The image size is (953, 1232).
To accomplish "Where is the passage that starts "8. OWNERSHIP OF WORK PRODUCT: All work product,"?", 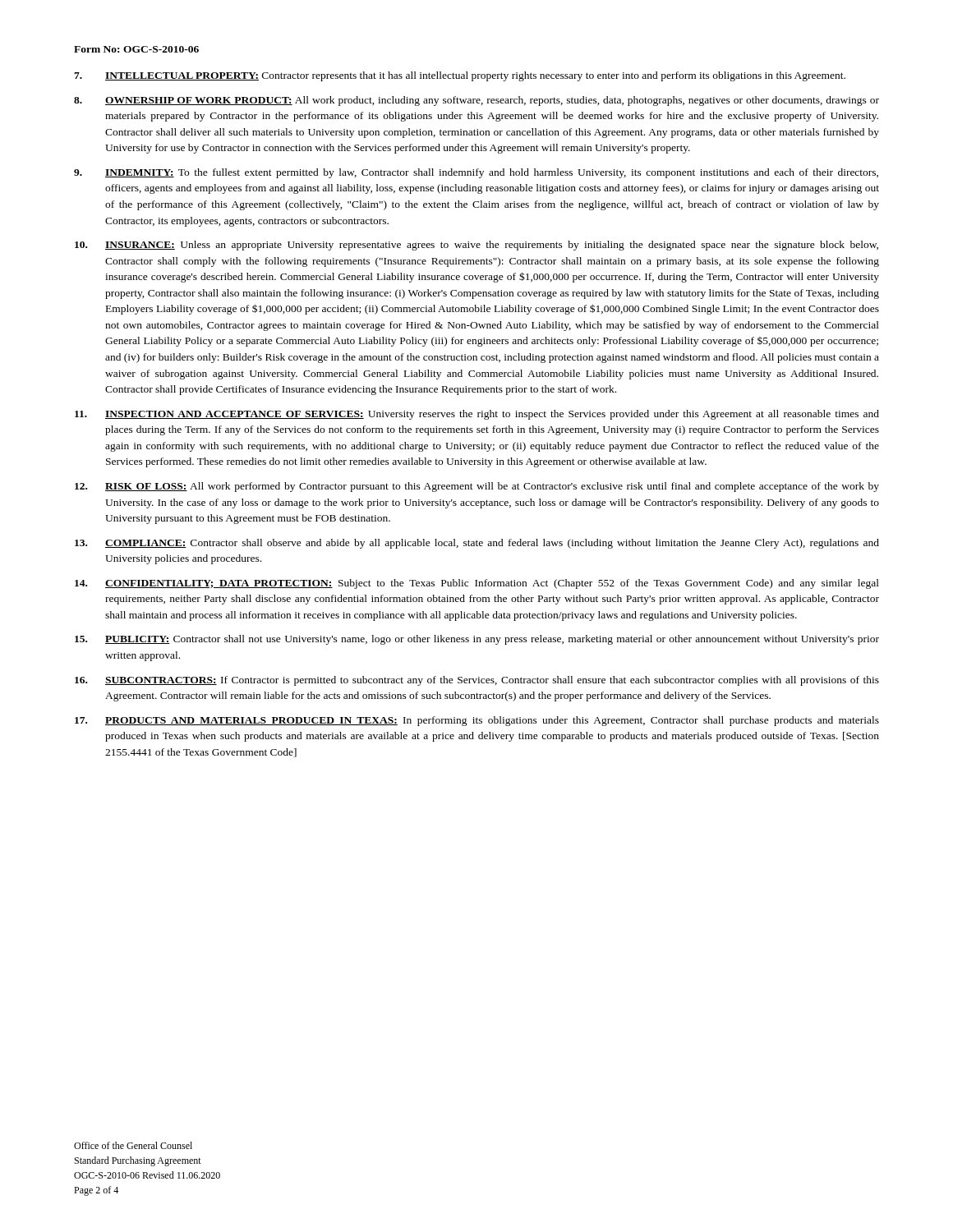I will [476, 124].
